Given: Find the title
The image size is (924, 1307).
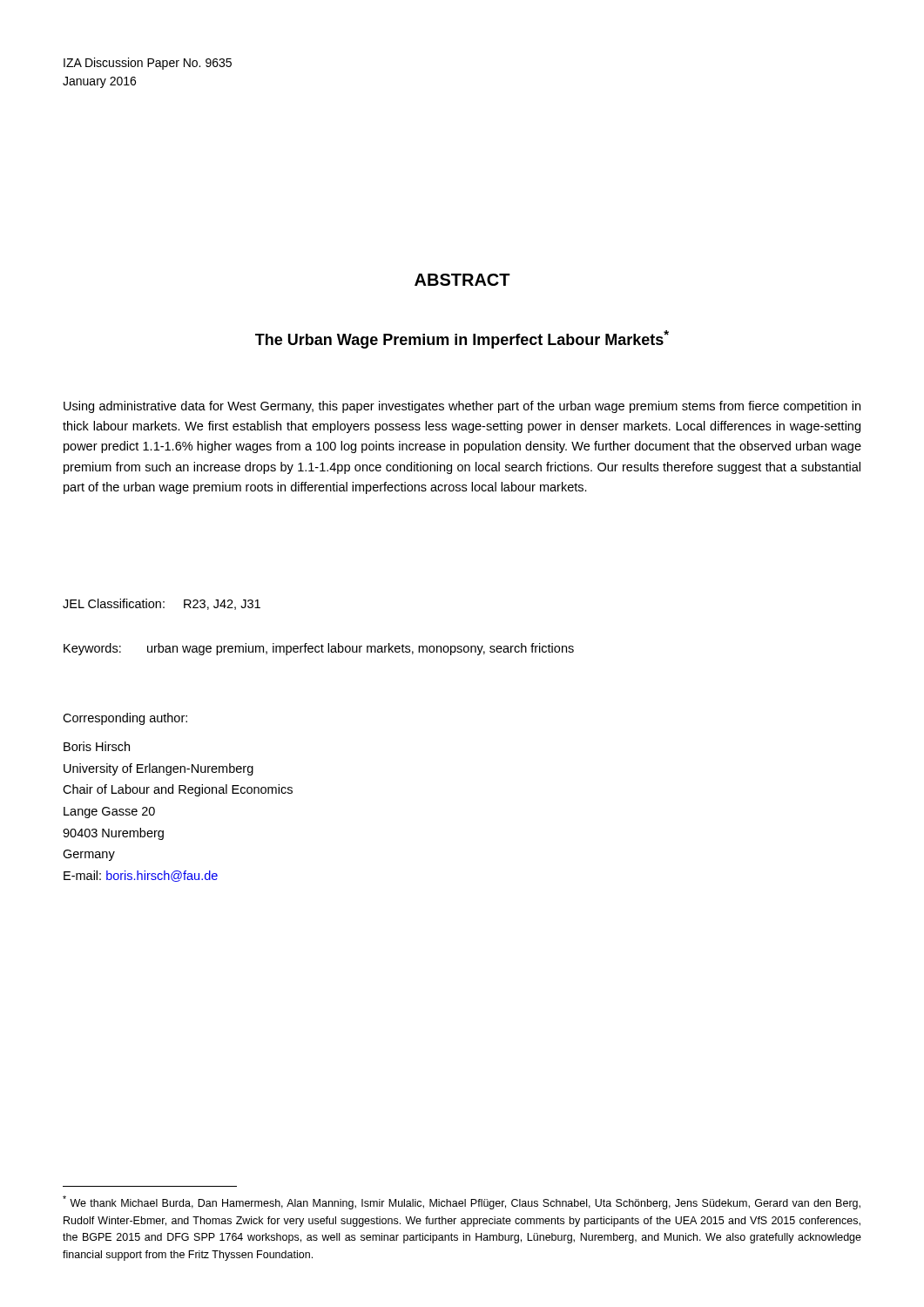Looking at the screenshot, I should click(x=462, y=280).
